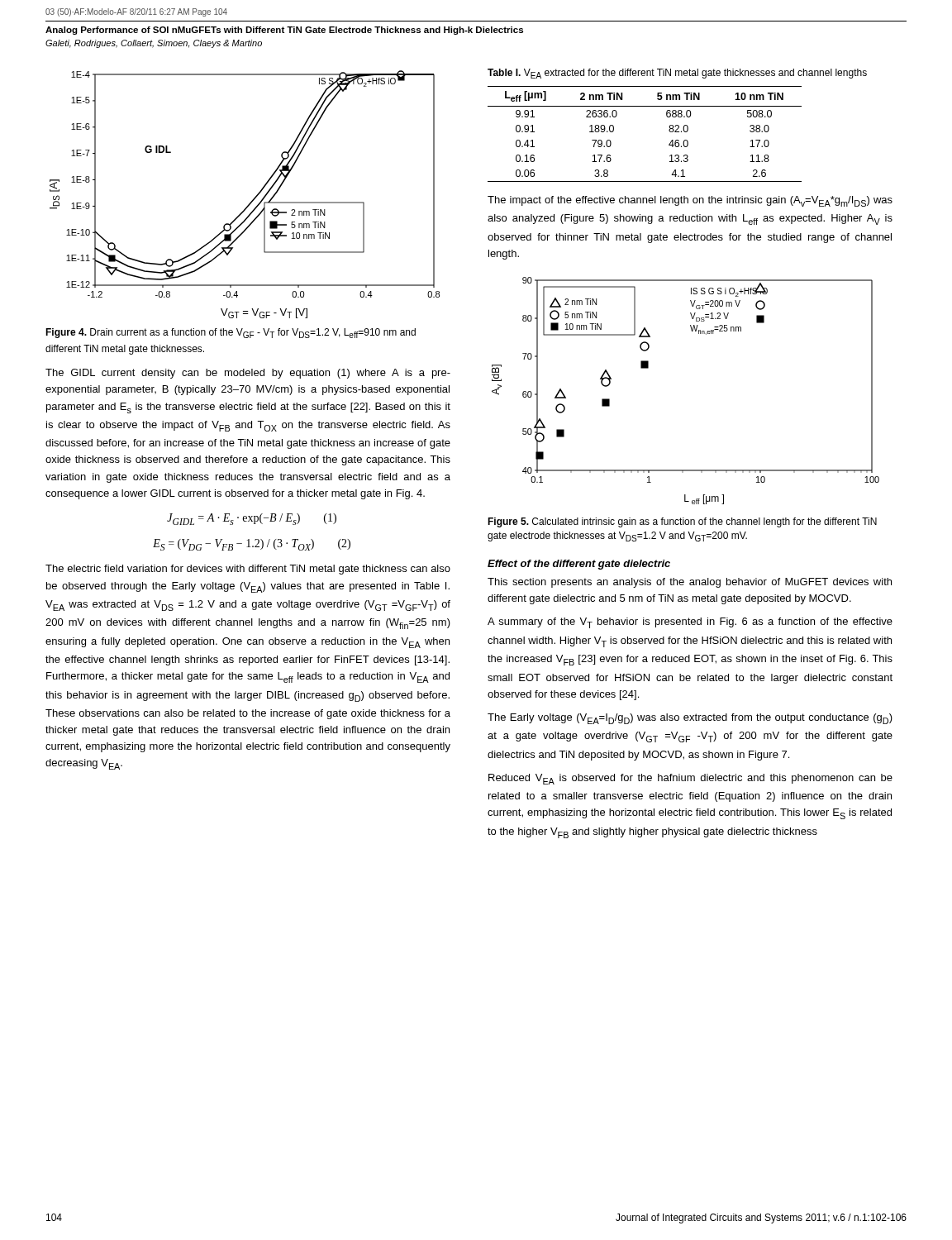Select the text block starting "This section presents"
The height and width of the screenshot is (1240, 952).
[690, 590]
